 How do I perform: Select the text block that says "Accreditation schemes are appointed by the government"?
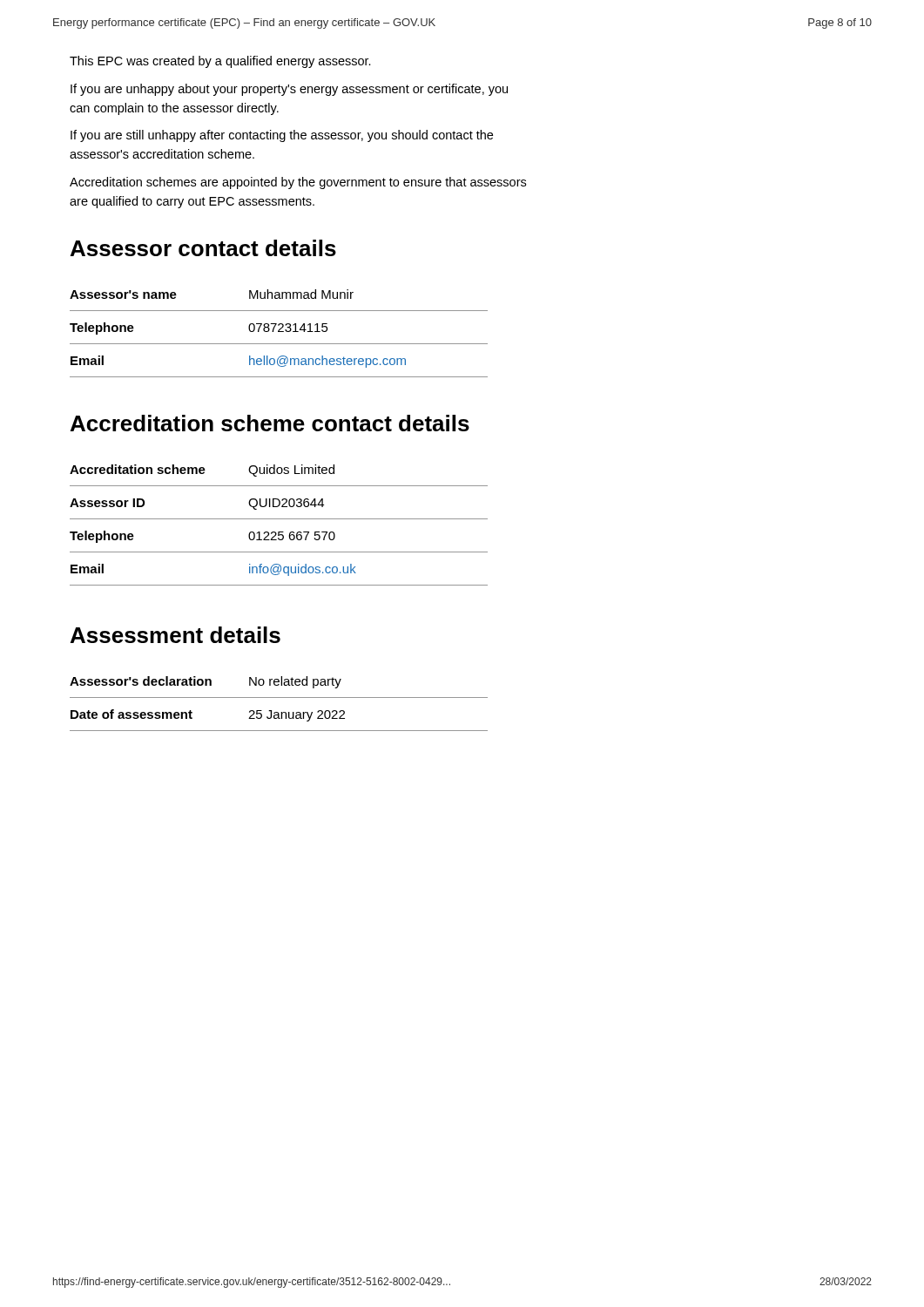tap(298, 191)
